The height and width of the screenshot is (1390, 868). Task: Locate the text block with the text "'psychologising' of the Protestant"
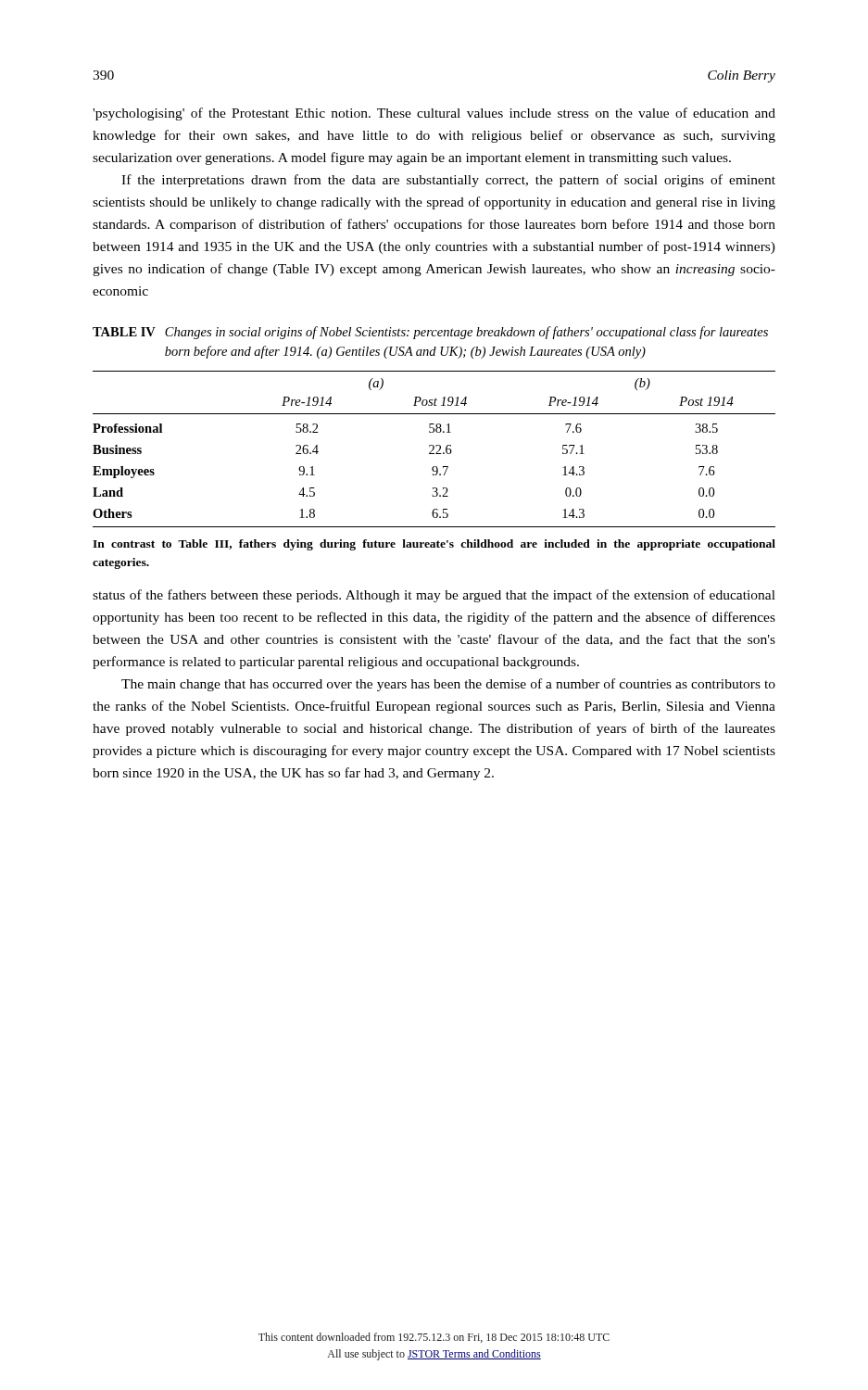click(434, 135)
